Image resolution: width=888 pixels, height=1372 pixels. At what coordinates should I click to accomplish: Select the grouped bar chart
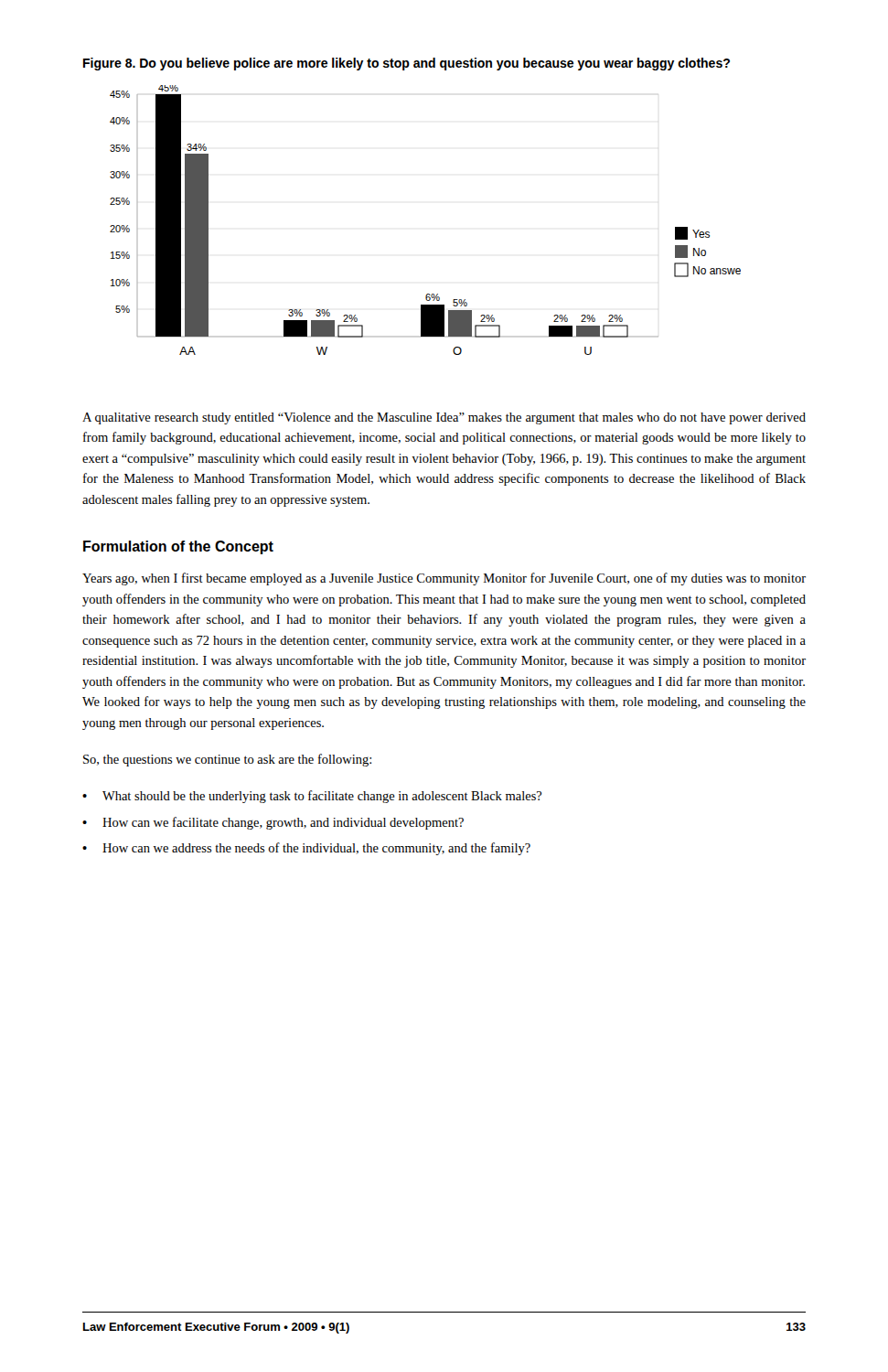pyautogui.click(x=444, y=233)
